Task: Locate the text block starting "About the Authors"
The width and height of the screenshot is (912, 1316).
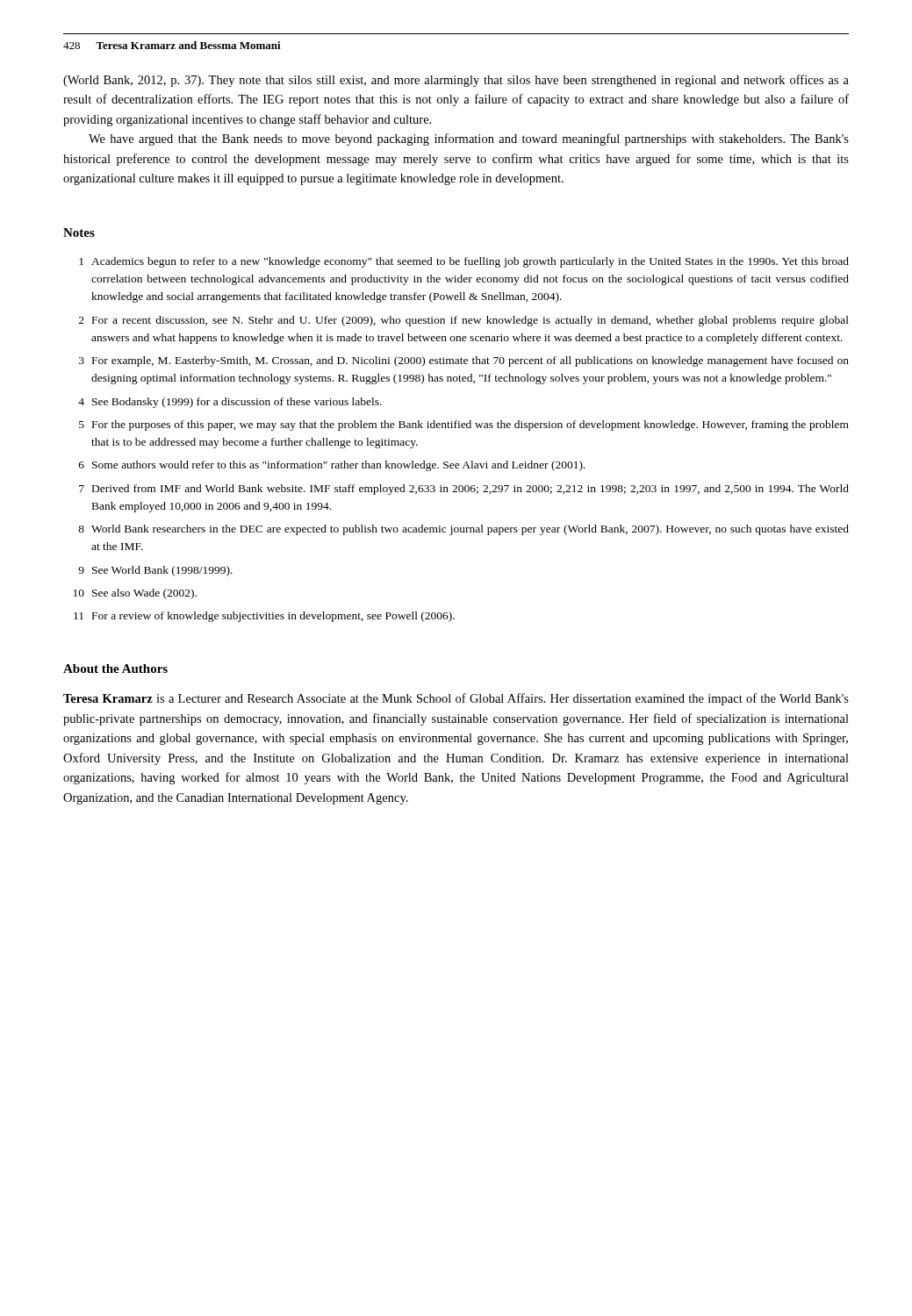Action: (x=116, y=669)
